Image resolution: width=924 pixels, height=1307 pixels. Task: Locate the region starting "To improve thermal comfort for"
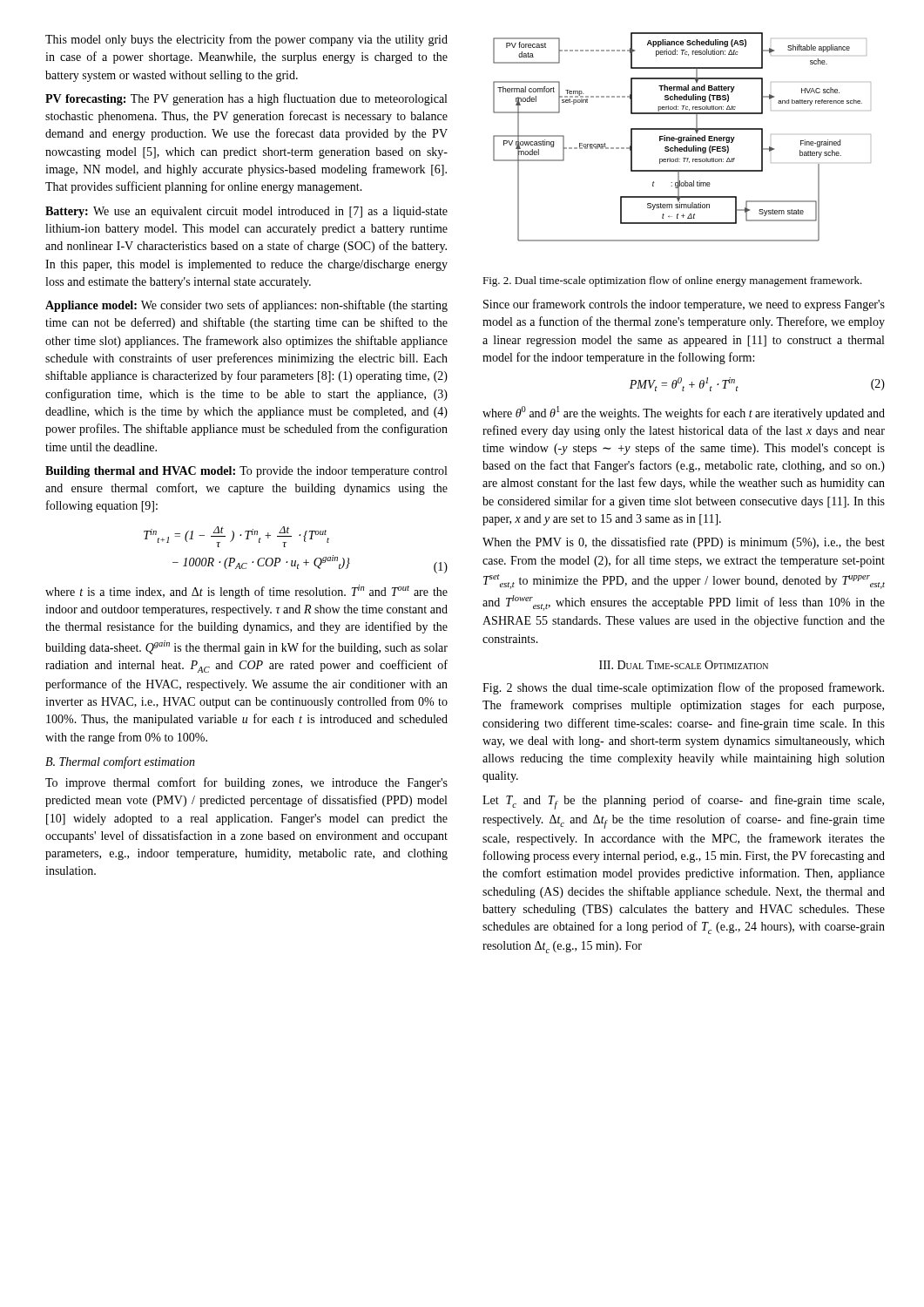(246, 828)
